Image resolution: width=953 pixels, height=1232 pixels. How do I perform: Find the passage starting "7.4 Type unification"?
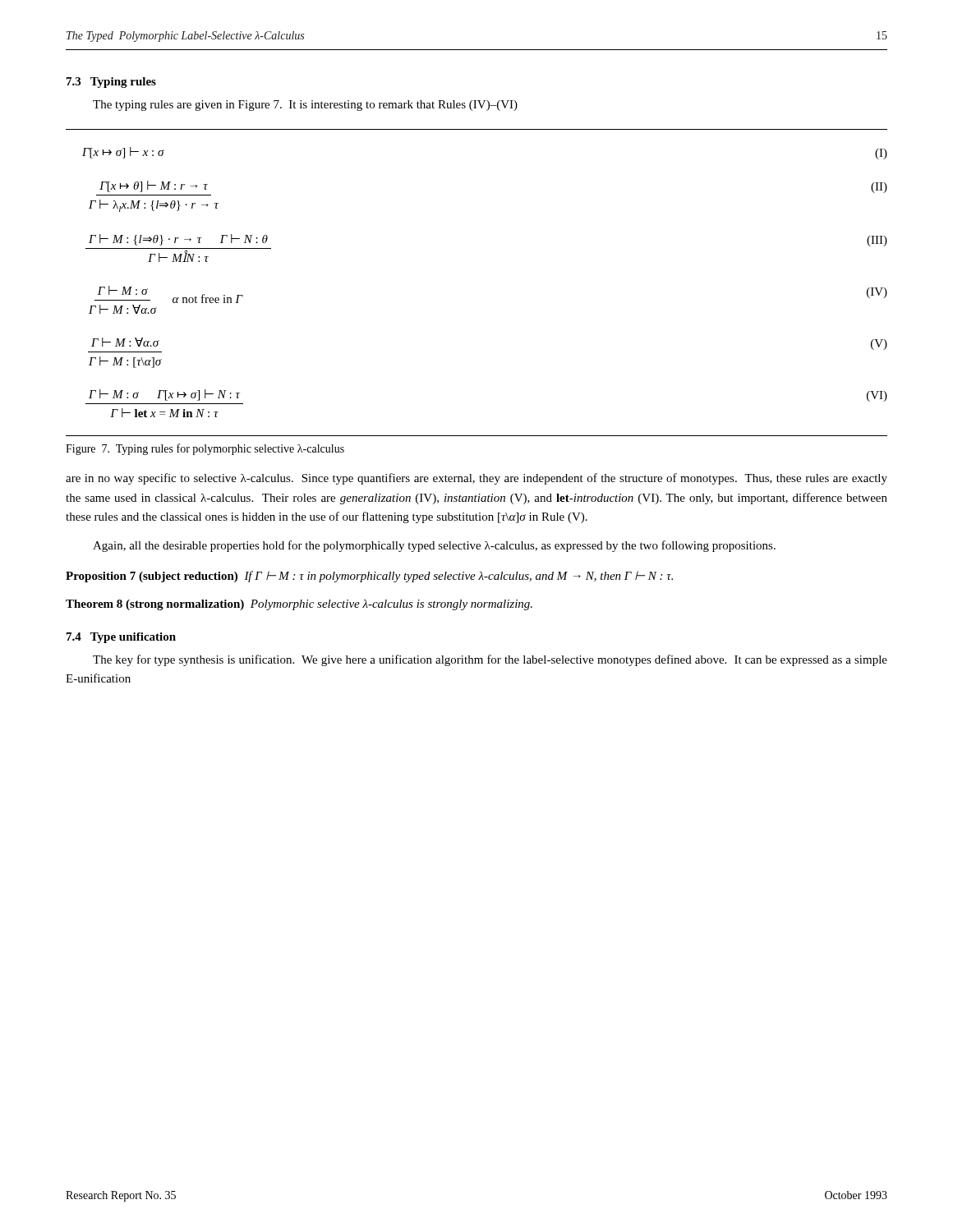[121, 636]
